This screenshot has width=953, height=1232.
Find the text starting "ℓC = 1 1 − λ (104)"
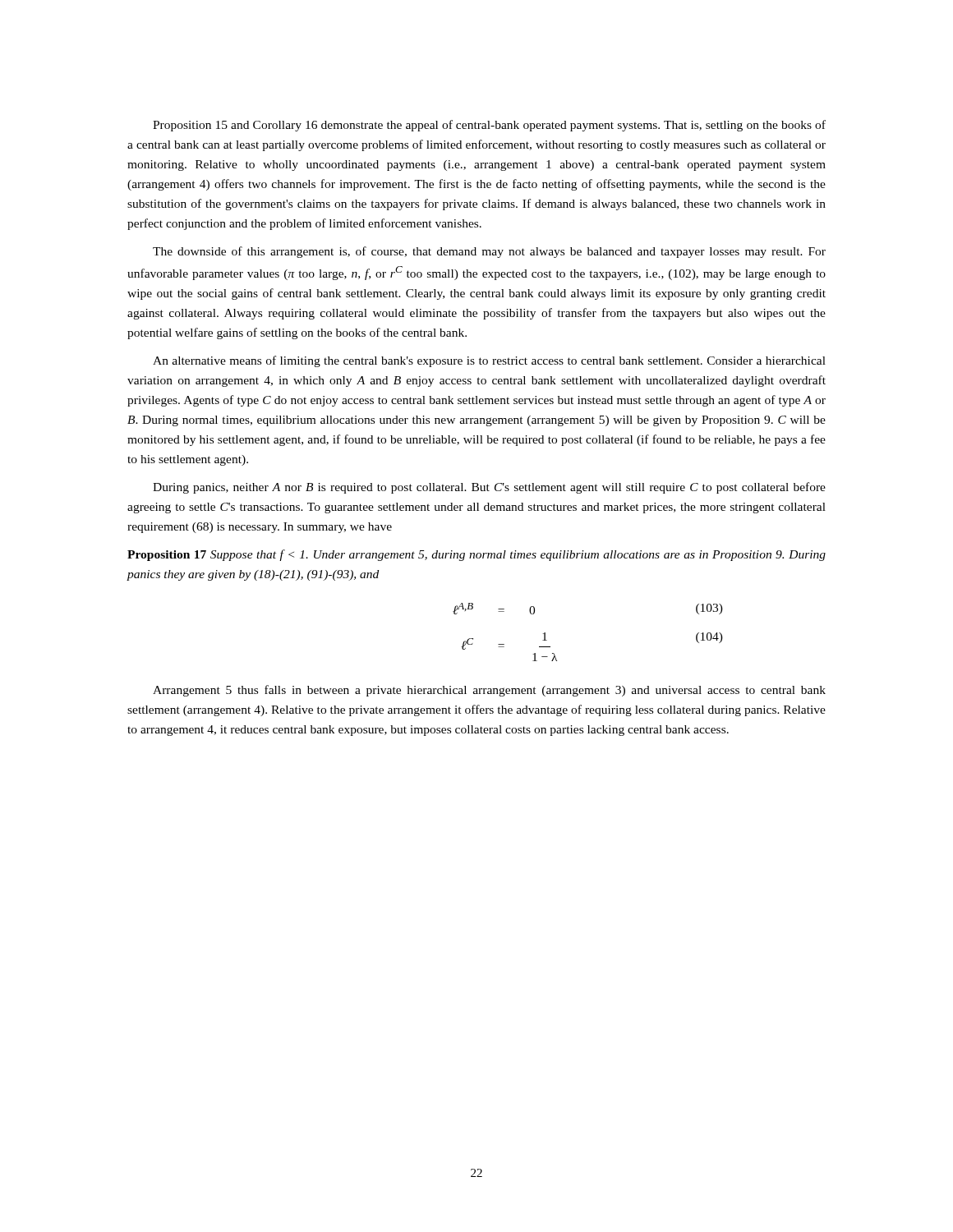476,646
